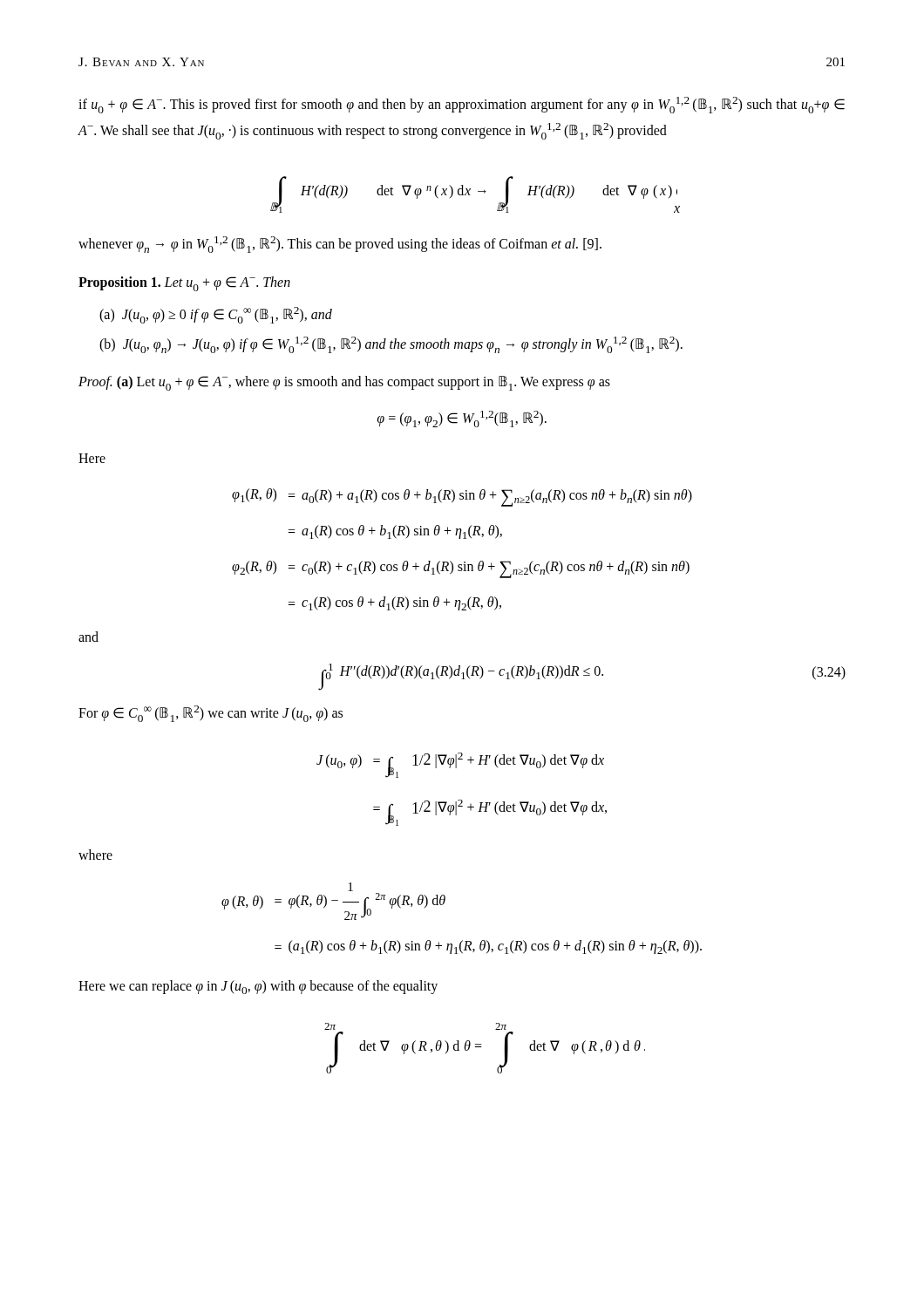Where is the passage that starts "Proposition 1. Let u0"?

click(184, 282)
